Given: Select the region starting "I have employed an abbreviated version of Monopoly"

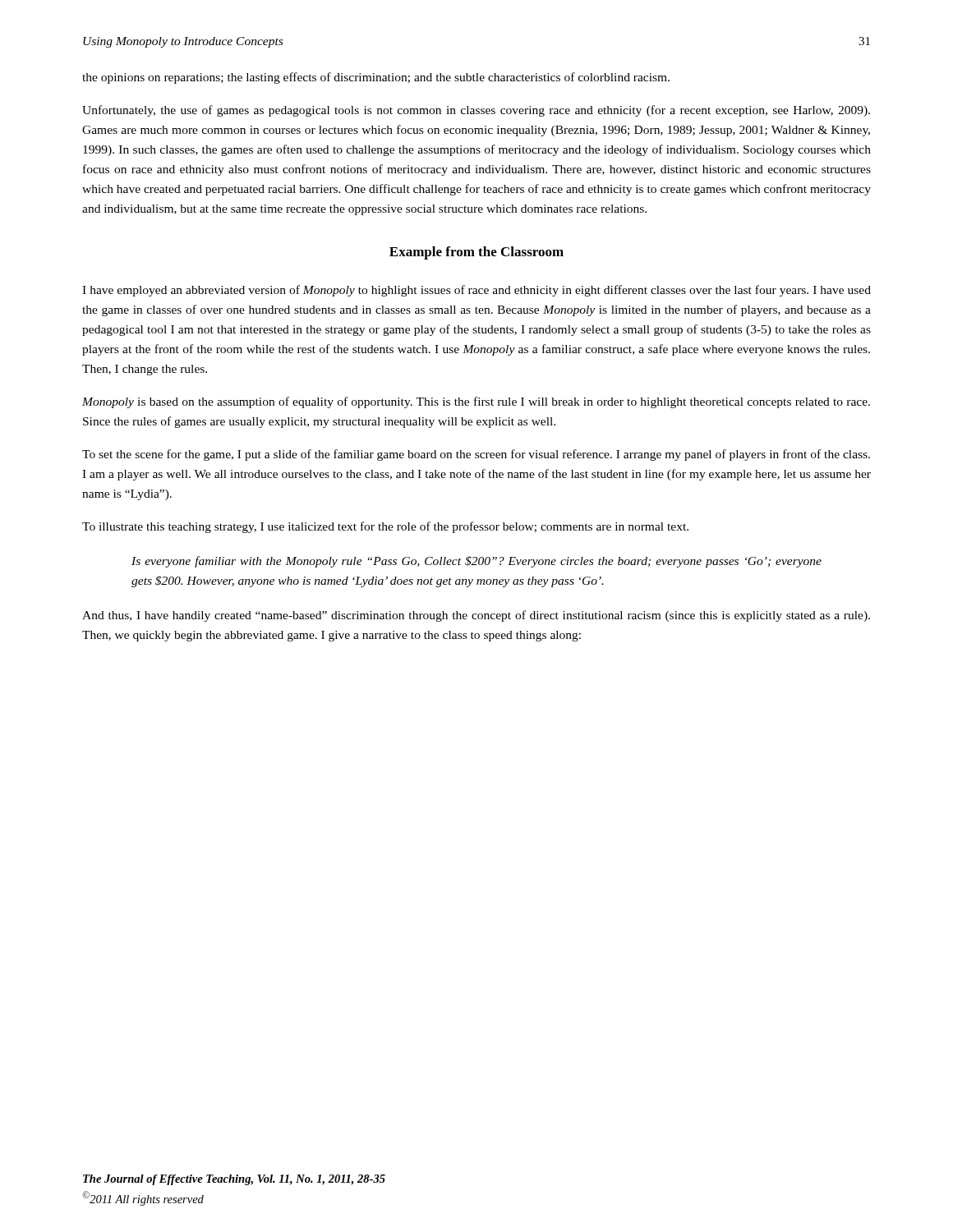Looking at the screenshot, I should pos(476,329).
